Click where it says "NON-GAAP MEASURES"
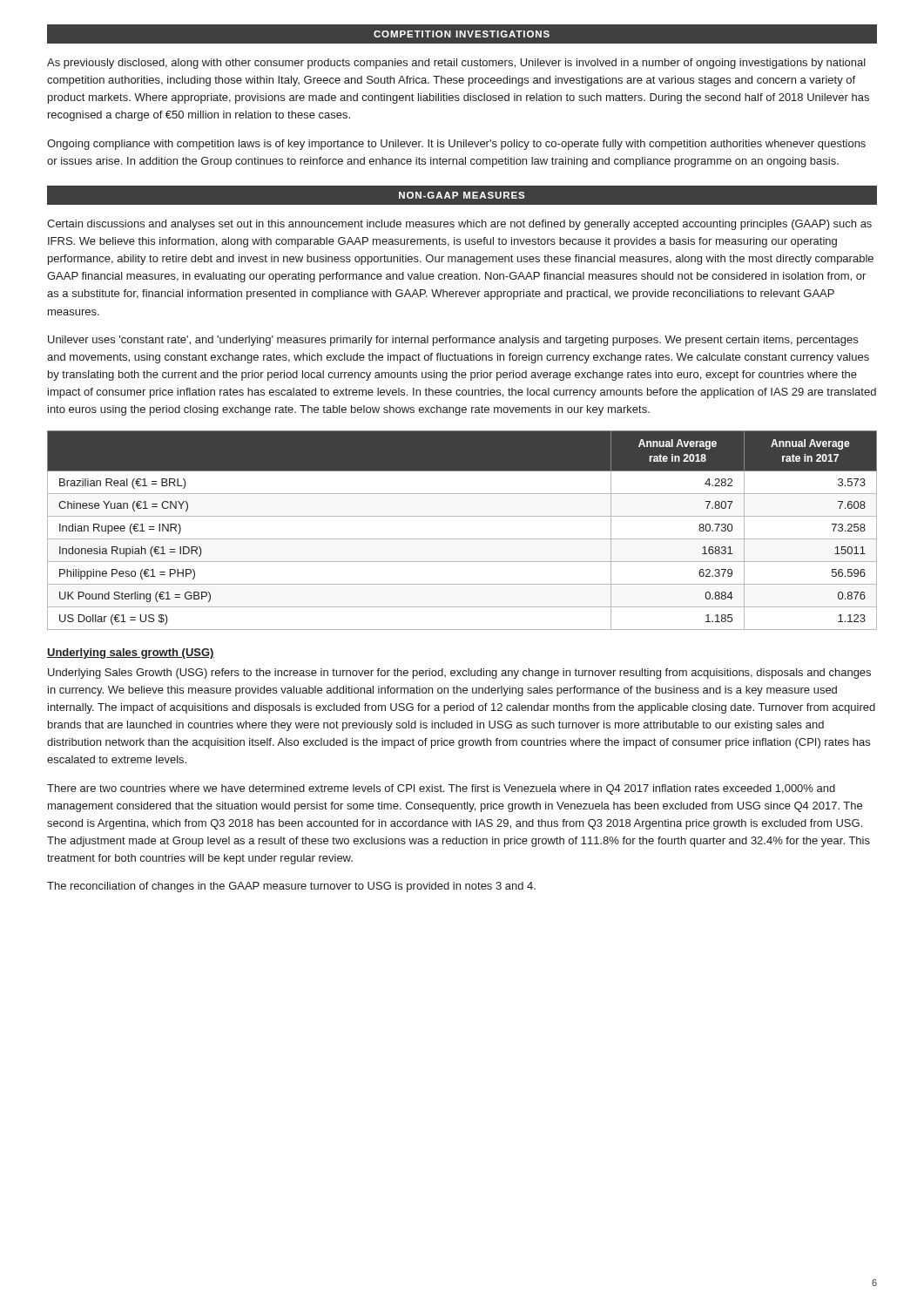 coord(462,195)
